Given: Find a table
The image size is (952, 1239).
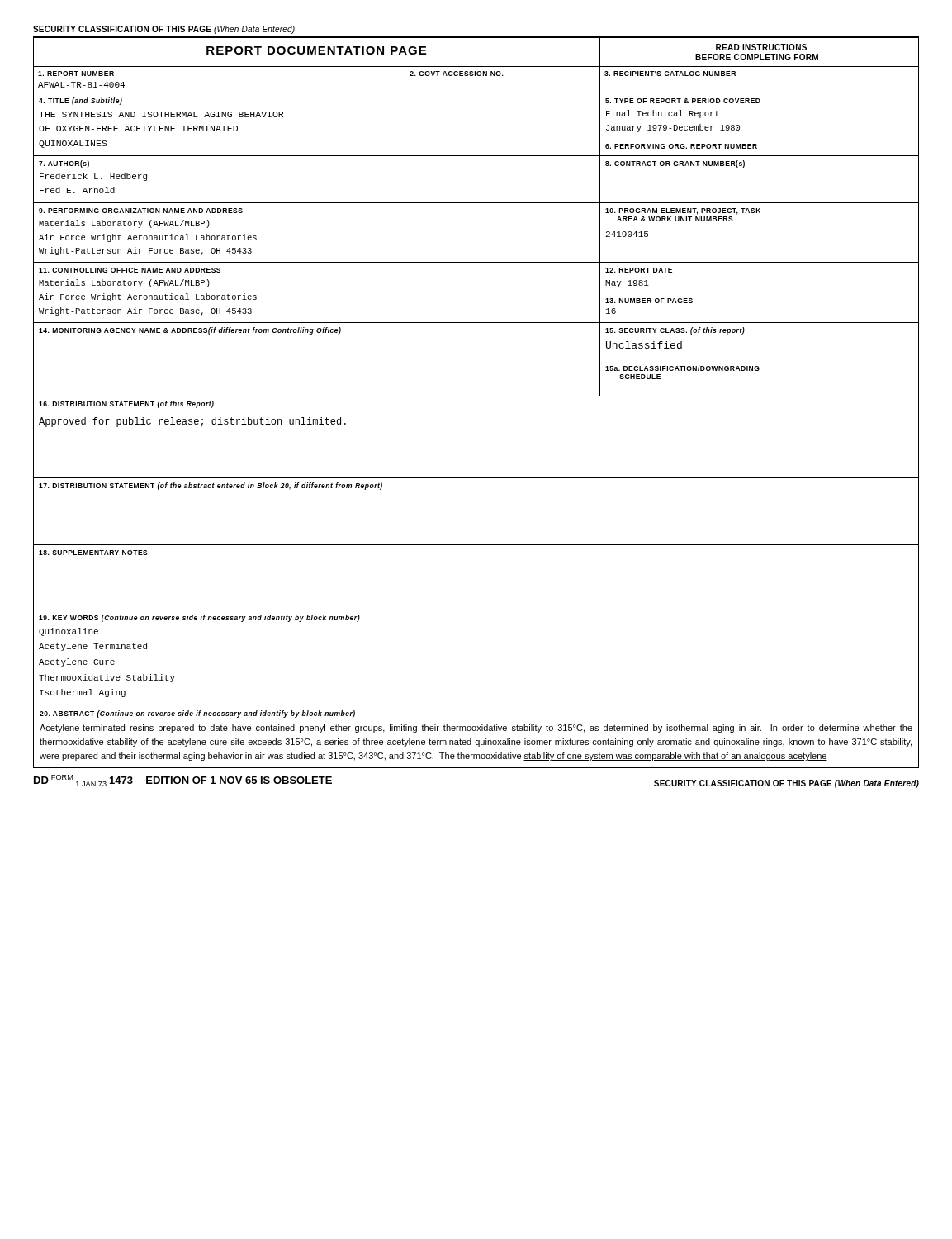Looking at the screenshot, I should tap(476, 403).
